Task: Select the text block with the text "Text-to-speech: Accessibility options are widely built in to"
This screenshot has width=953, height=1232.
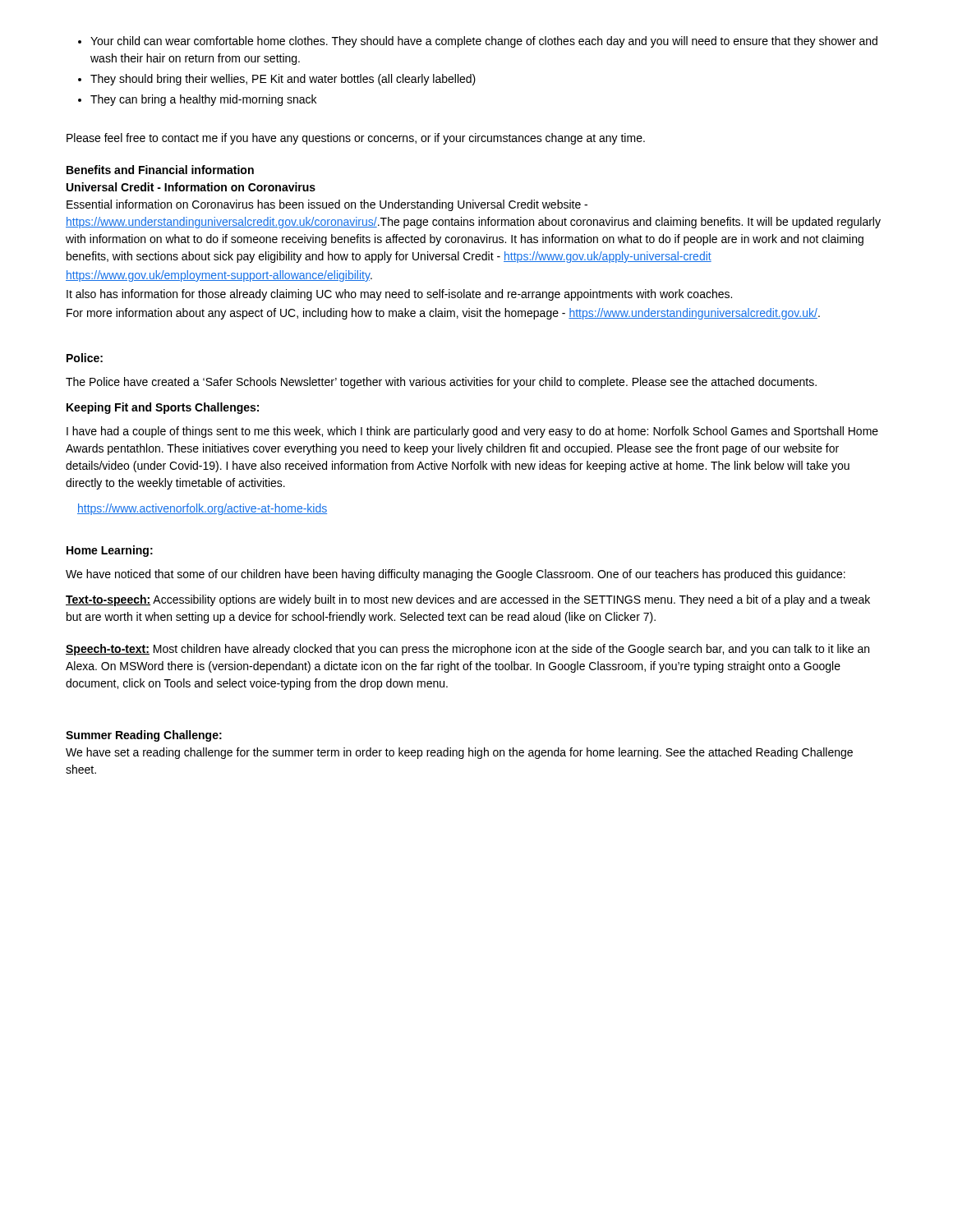Action: pyautogui.click(x=476, y=609)
